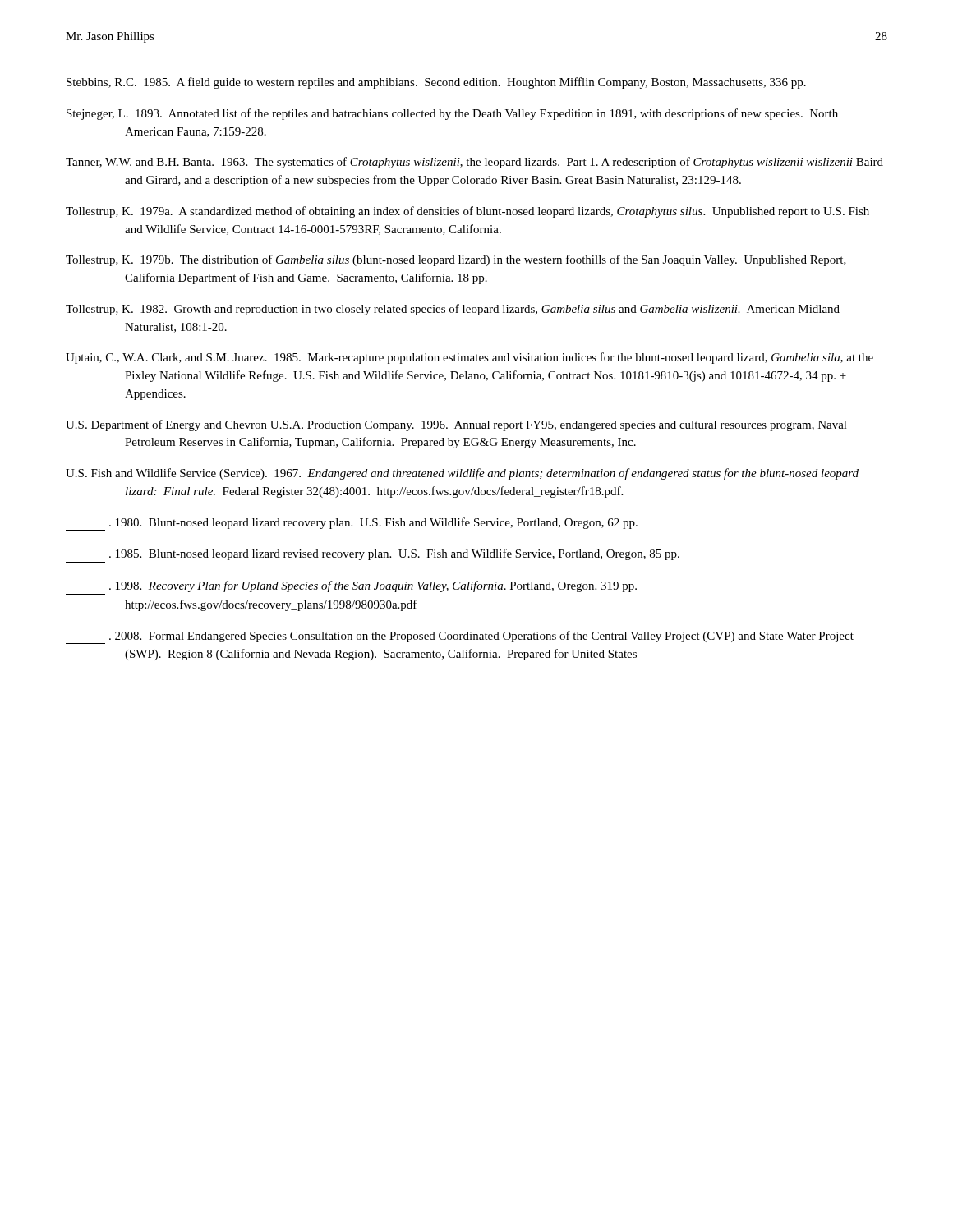Screen dimensions: 1232x953
Task: Click on the block starting "U.S. Department of Energy and Chevron U.S.A."
Action: (456, 433)
